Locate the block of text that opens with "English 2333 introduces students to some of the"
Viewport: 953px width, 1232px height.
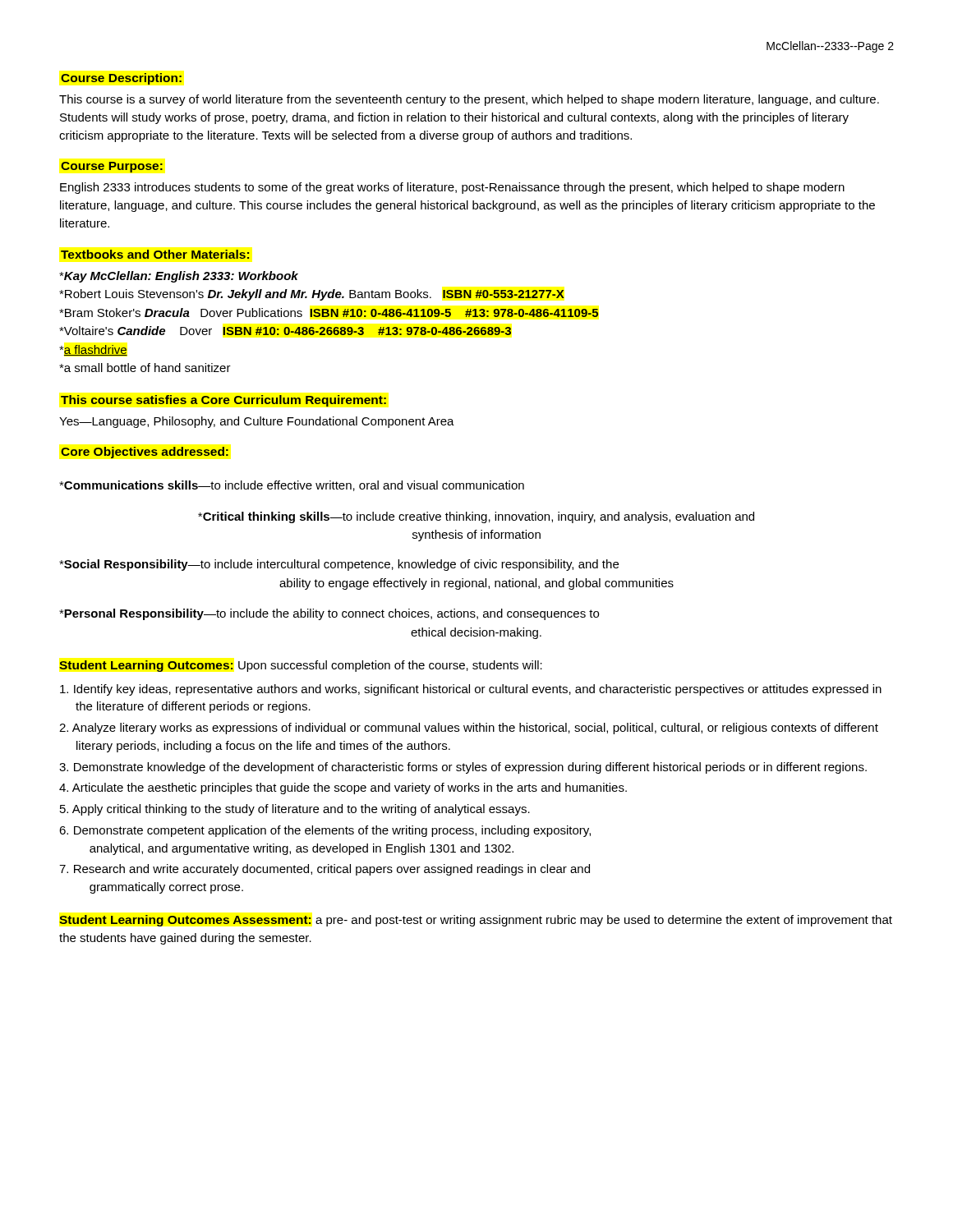(467, 205)
